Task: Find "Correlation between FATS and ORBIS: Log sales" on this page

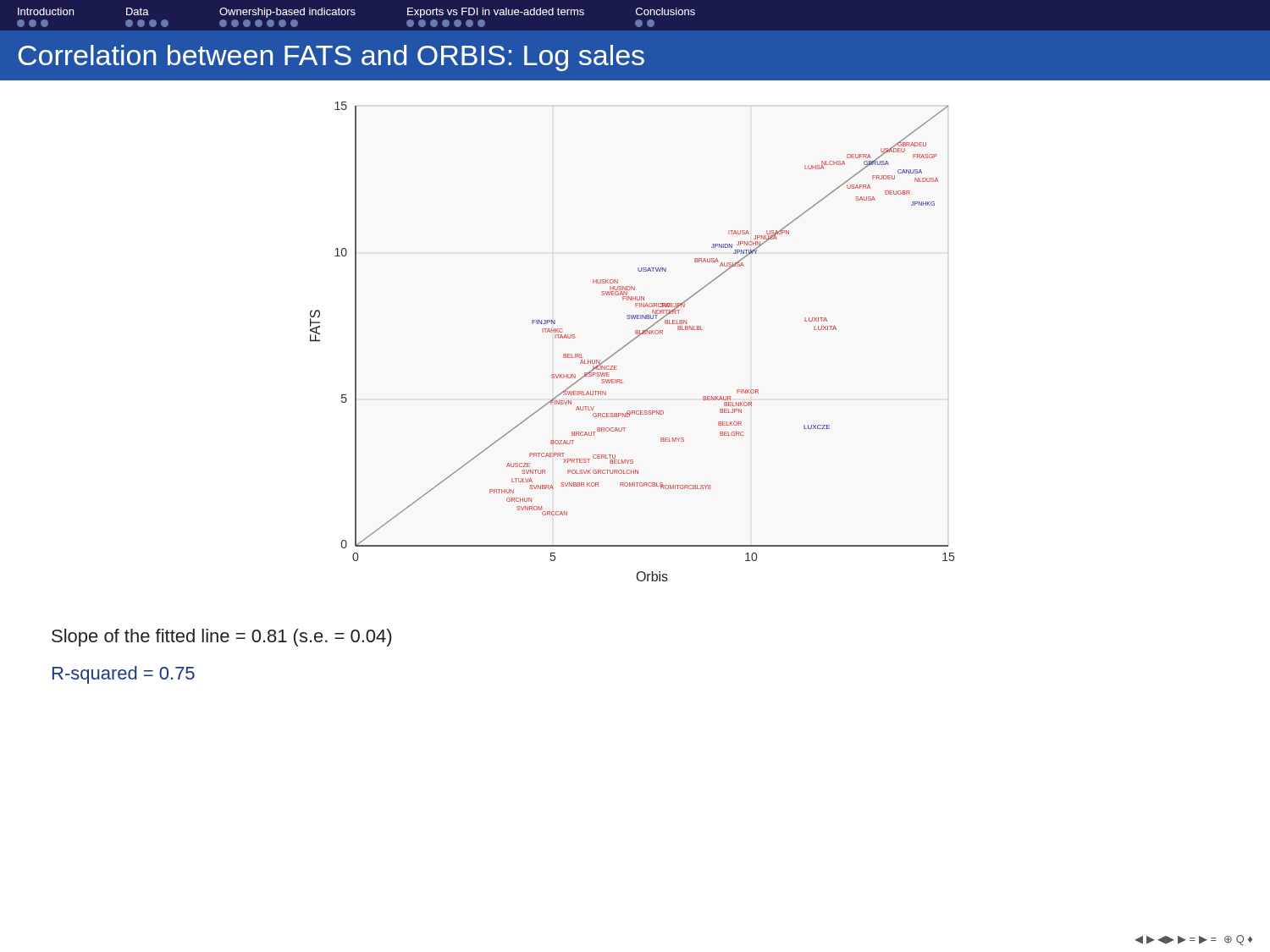Action: (635, 55)
